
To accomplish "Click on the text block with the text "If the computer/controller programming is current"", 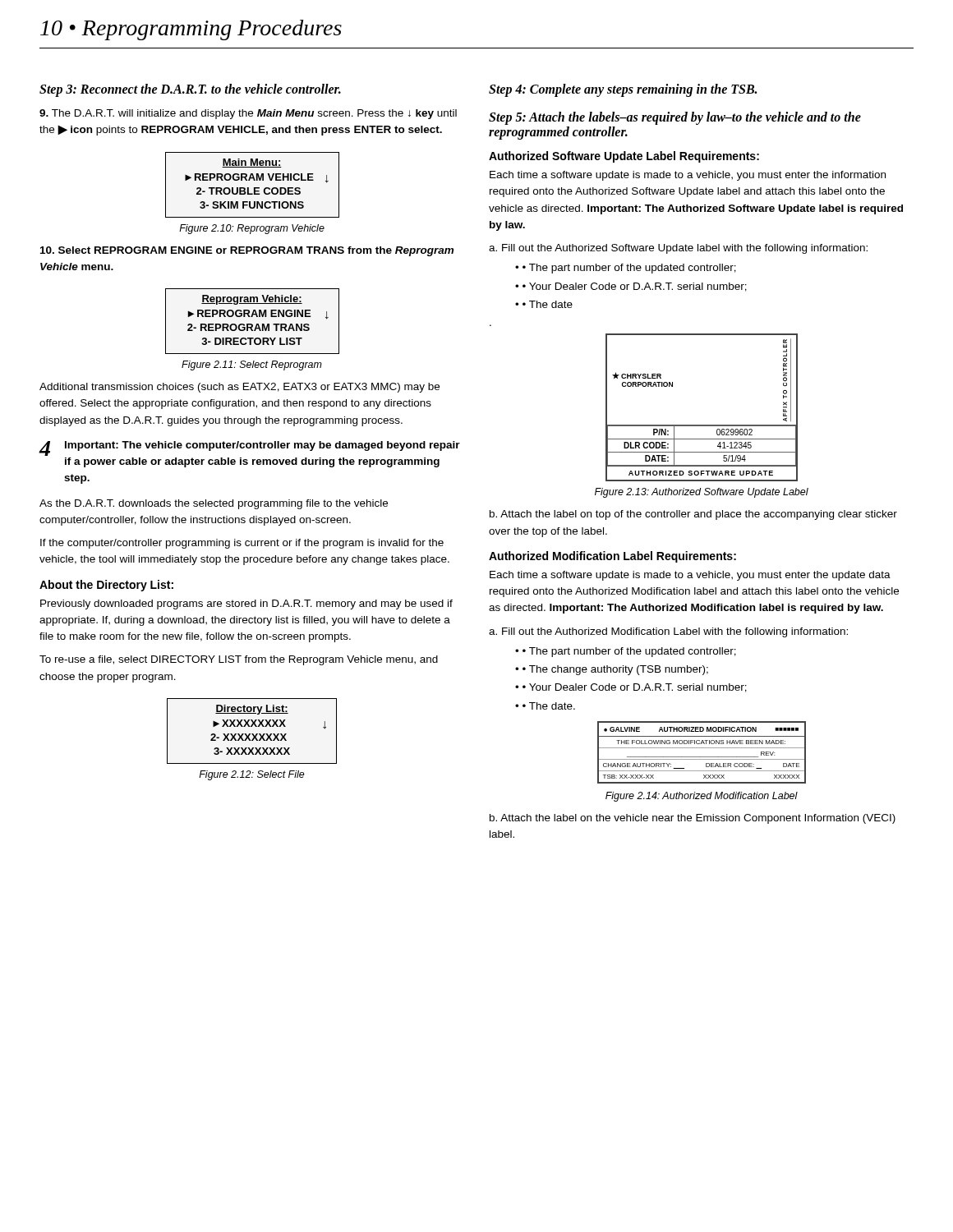I will tap(245, 551).
